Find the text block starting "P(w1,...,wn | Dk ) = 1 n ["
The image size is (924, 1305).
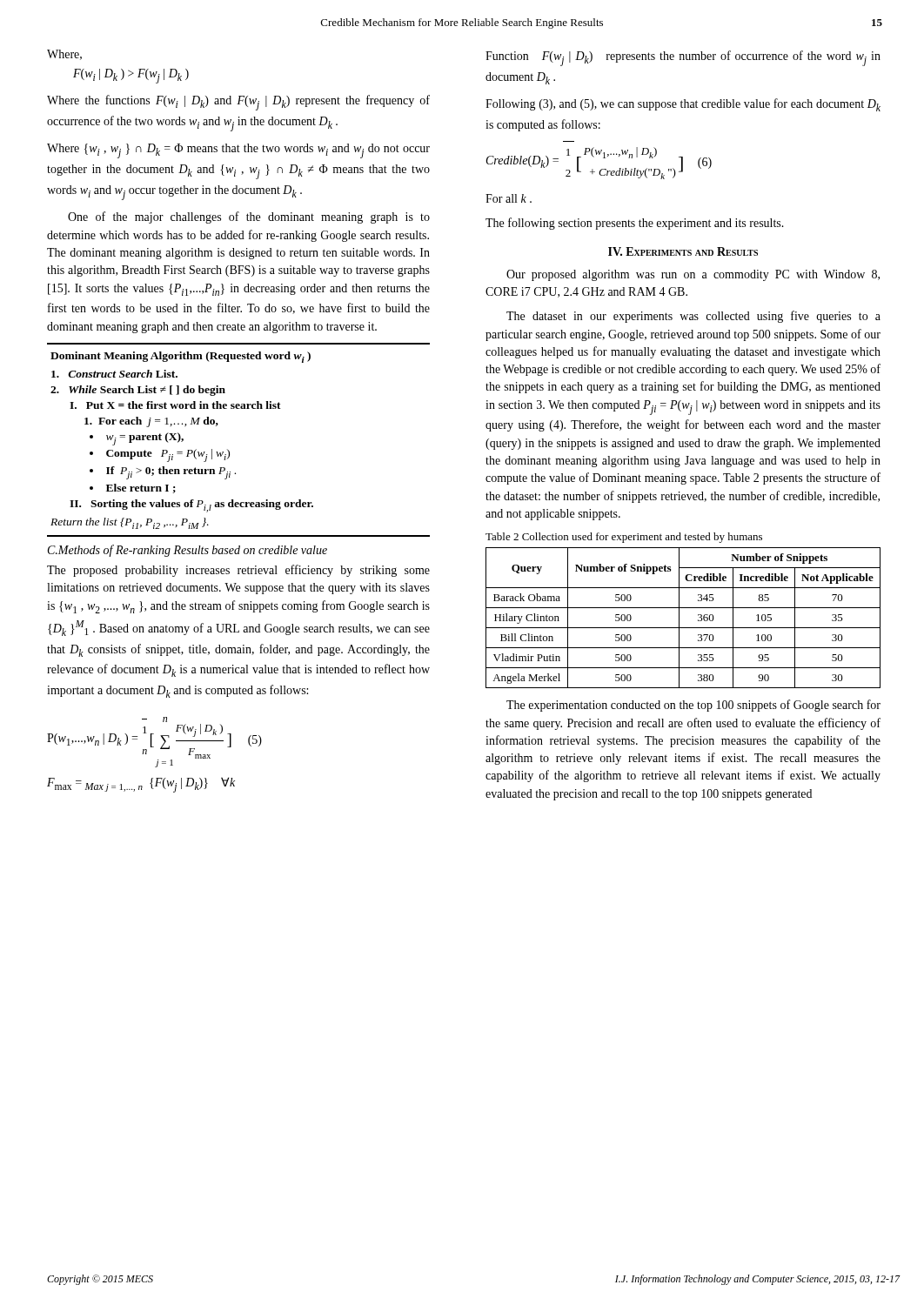[x=238, y=753]
